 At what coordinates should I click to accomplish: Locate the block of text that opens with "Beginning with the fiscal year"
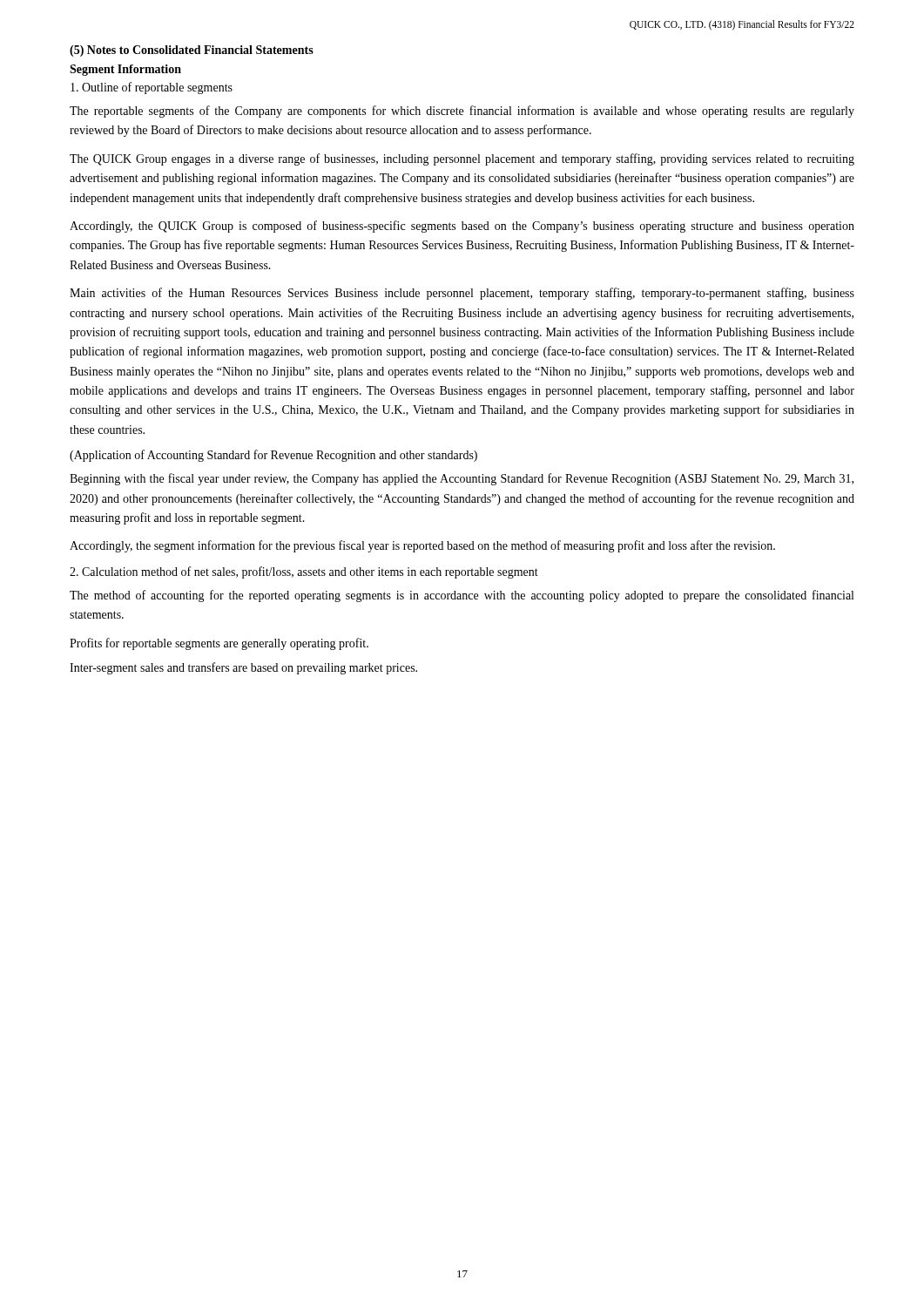coord(462,499)
